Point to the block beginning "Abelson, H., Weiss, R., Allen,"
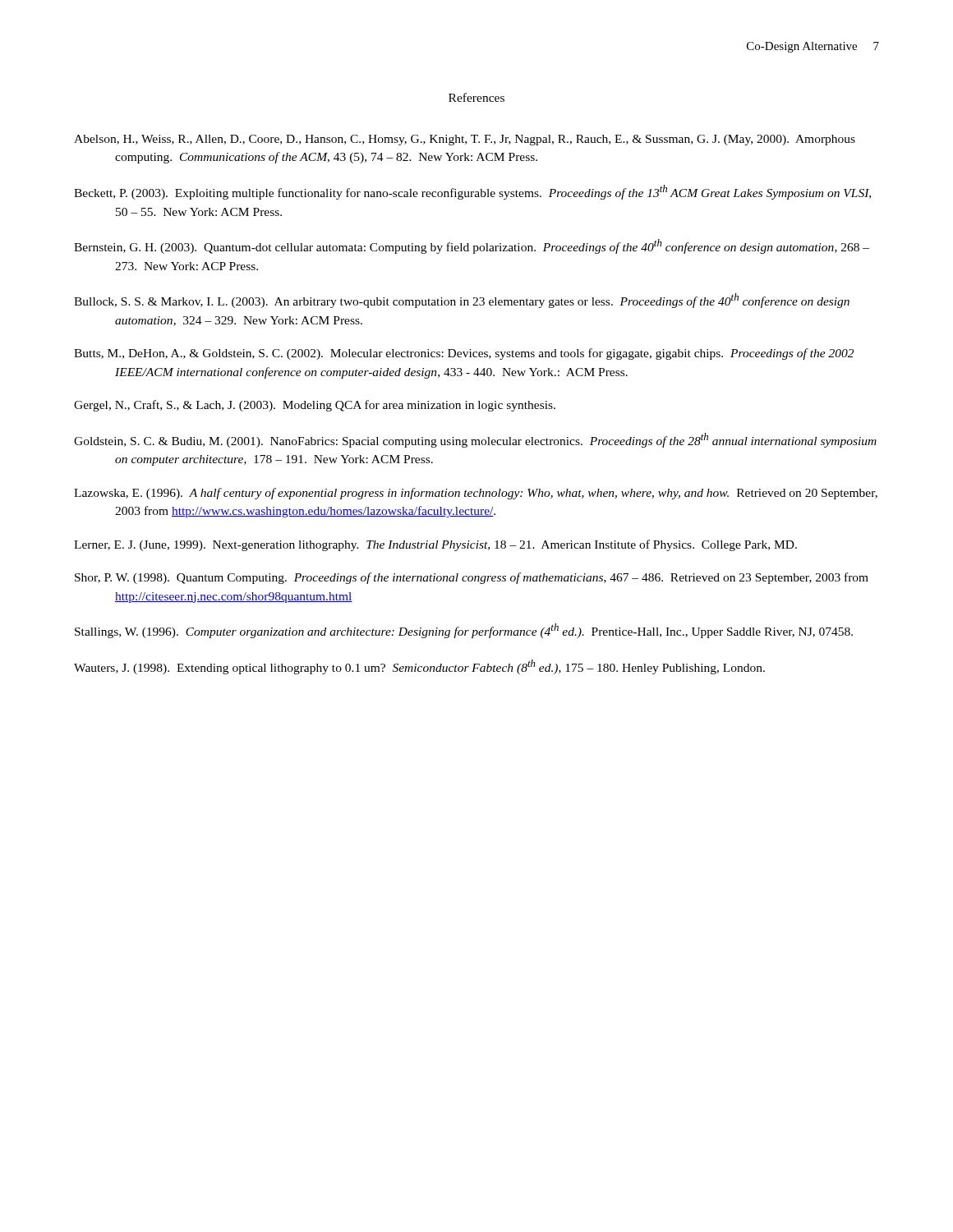This screenshot has width=953, height=1232. click(x=465, y=148)
